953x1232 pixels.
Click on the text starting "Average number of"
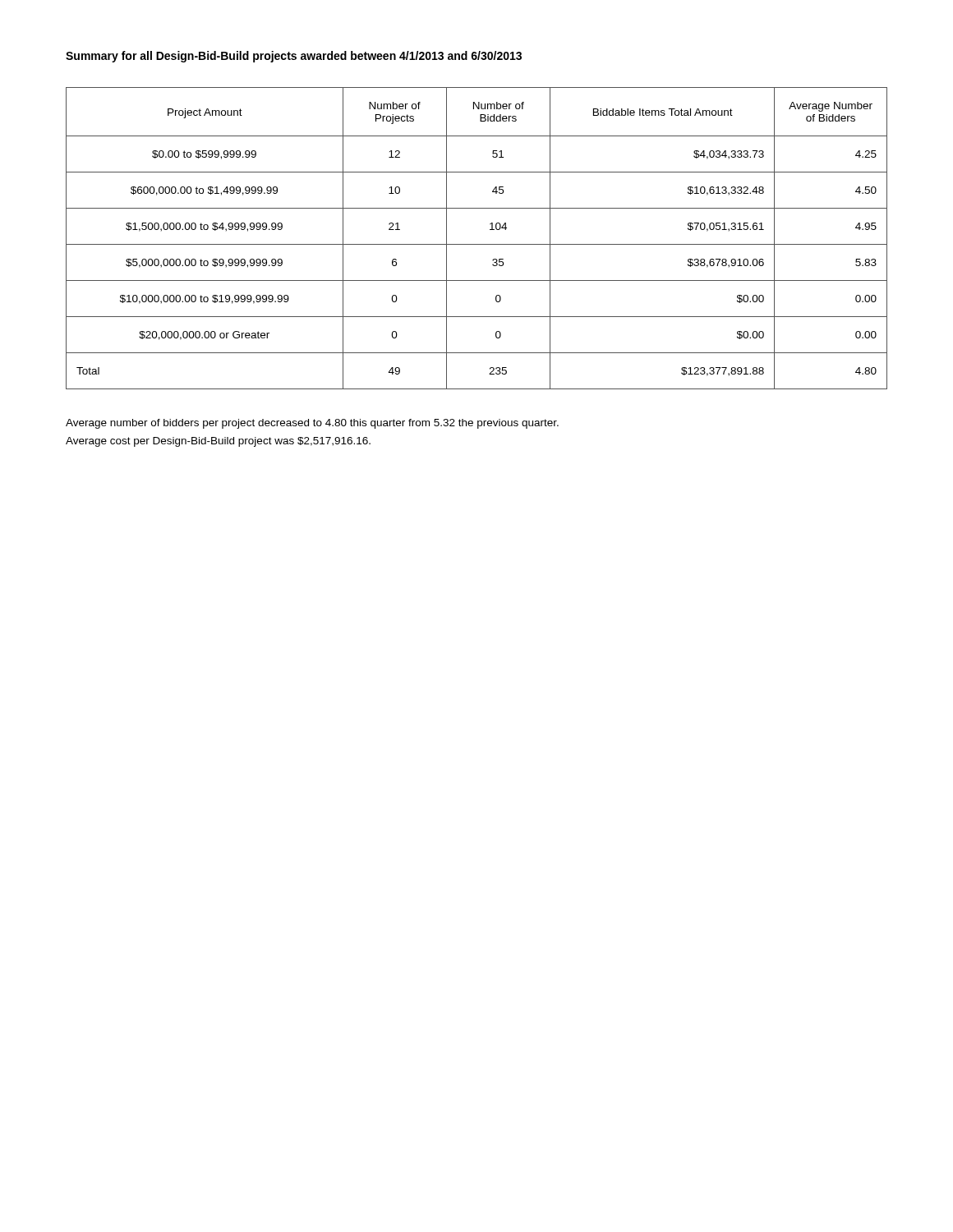(x=313, y=431)
